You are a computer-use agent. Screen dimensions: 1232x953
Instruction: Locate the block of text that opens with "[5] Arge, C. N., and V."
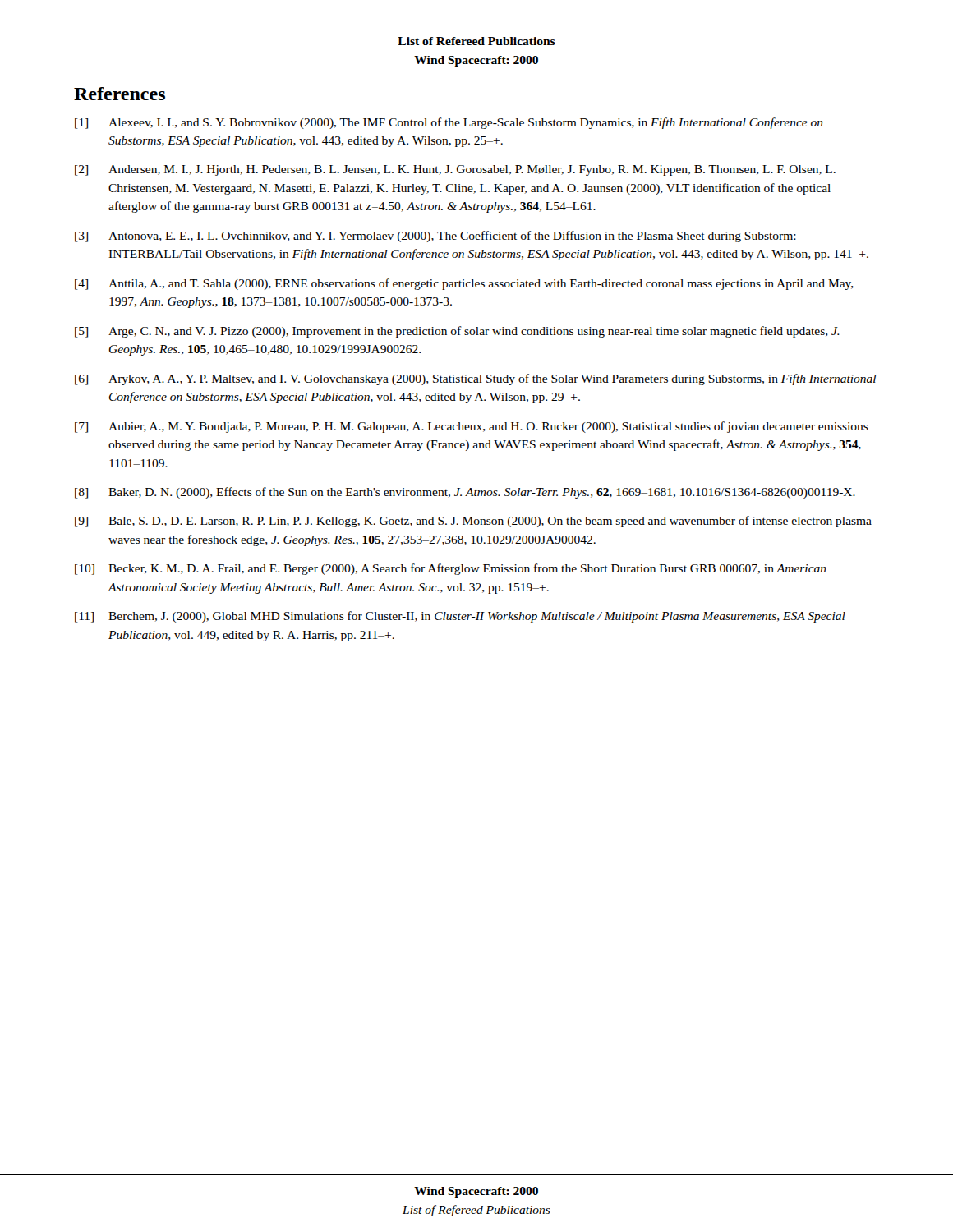click(x=476, y=340)
